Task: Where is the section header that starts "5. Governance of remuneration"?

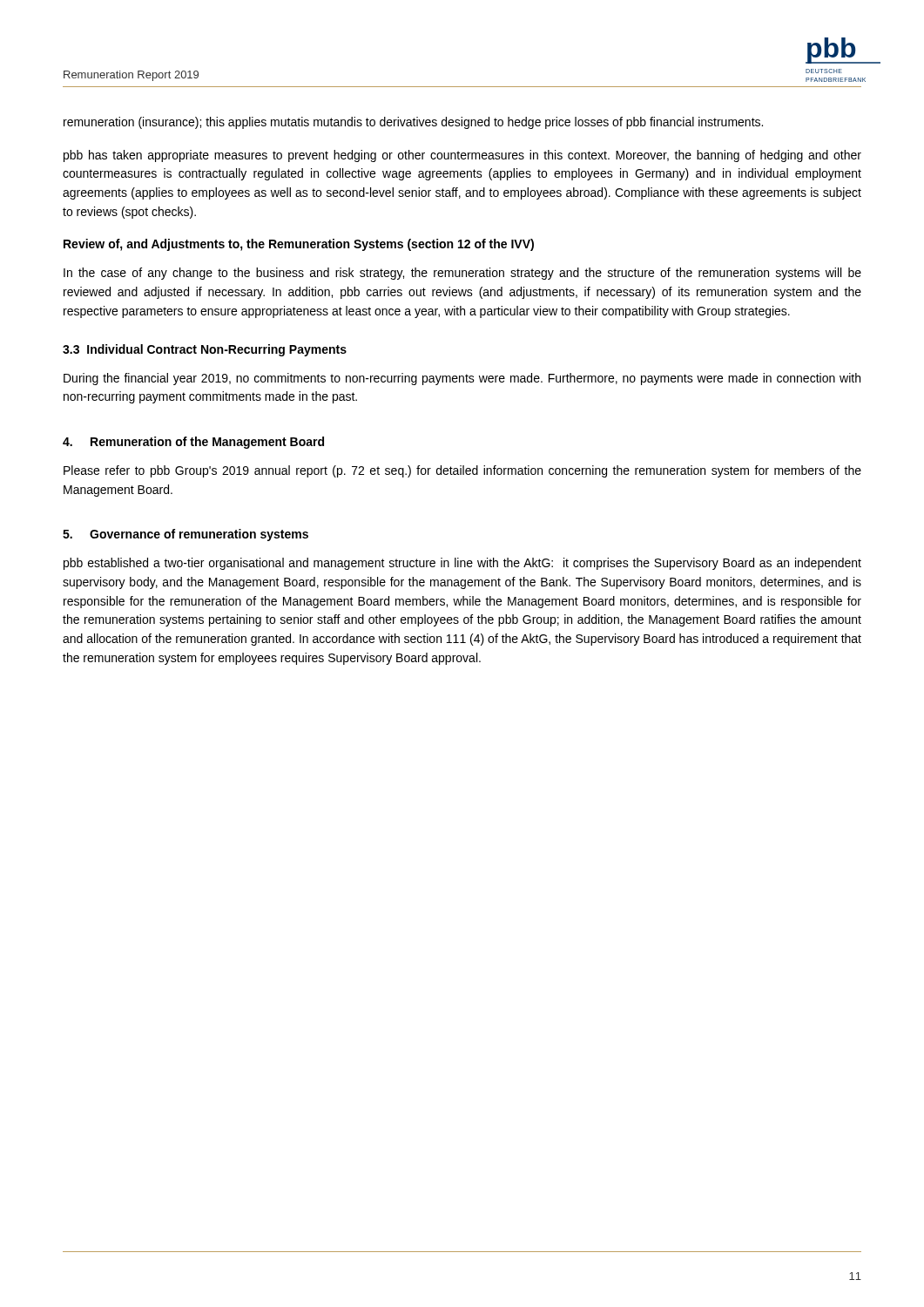Action: [186, 534]
